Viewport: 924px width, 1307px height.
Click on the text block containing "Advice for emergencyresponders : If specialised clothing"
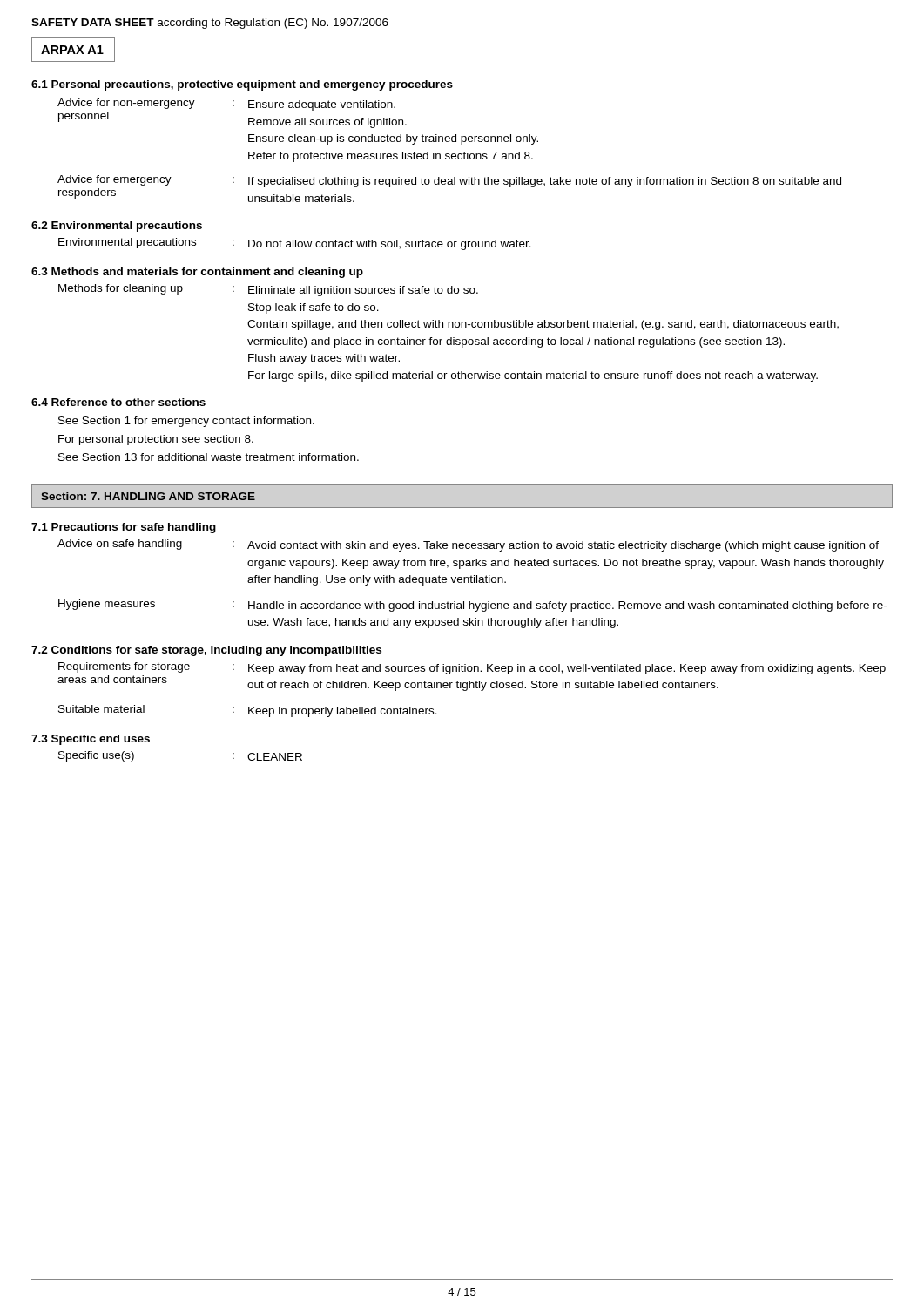tap(462, 190)
